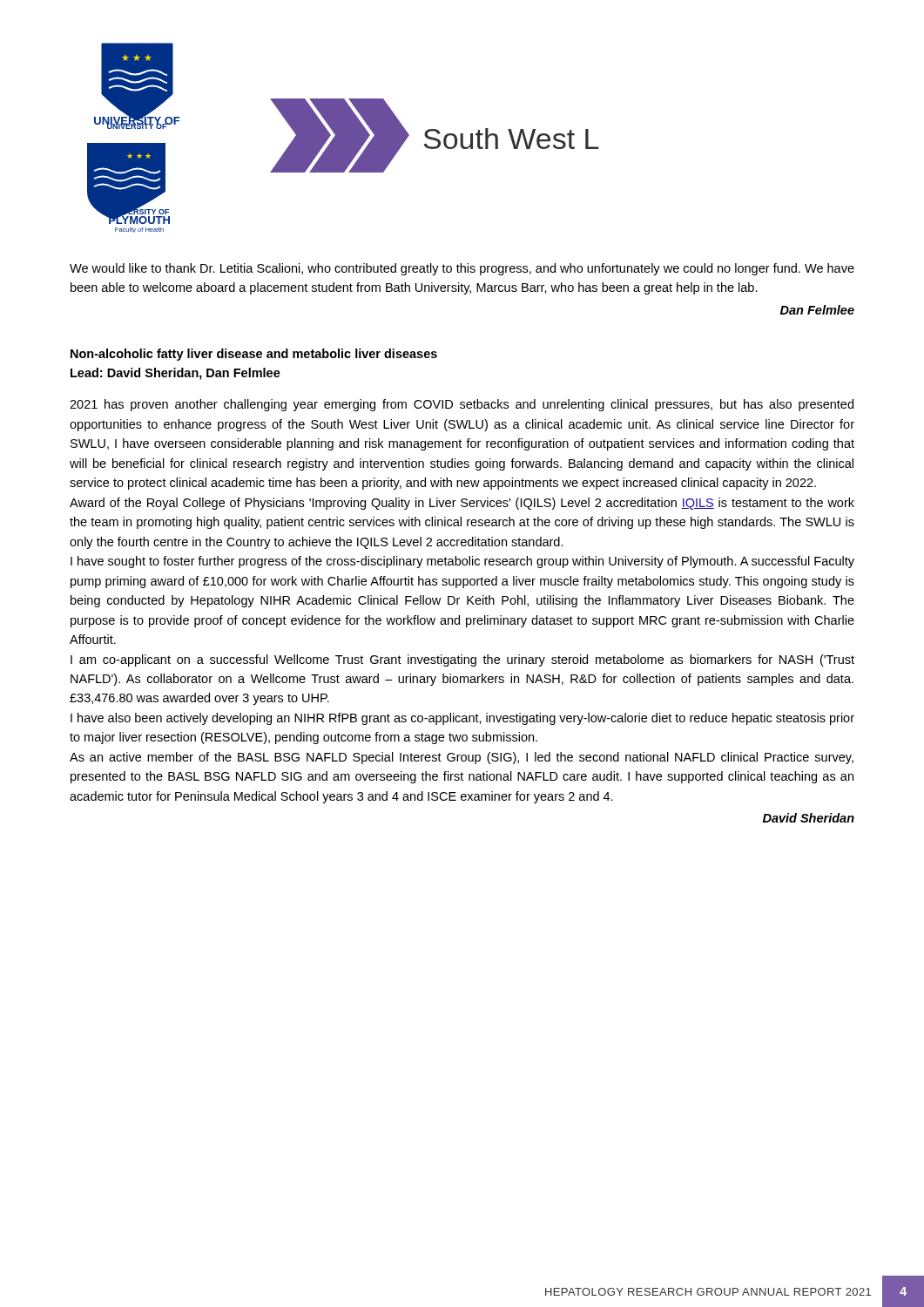
Task: Select the element starting "We would like to thank Dr. Letitia Scalioni,"
Action: pyautogui.click(x=462, y=278)
